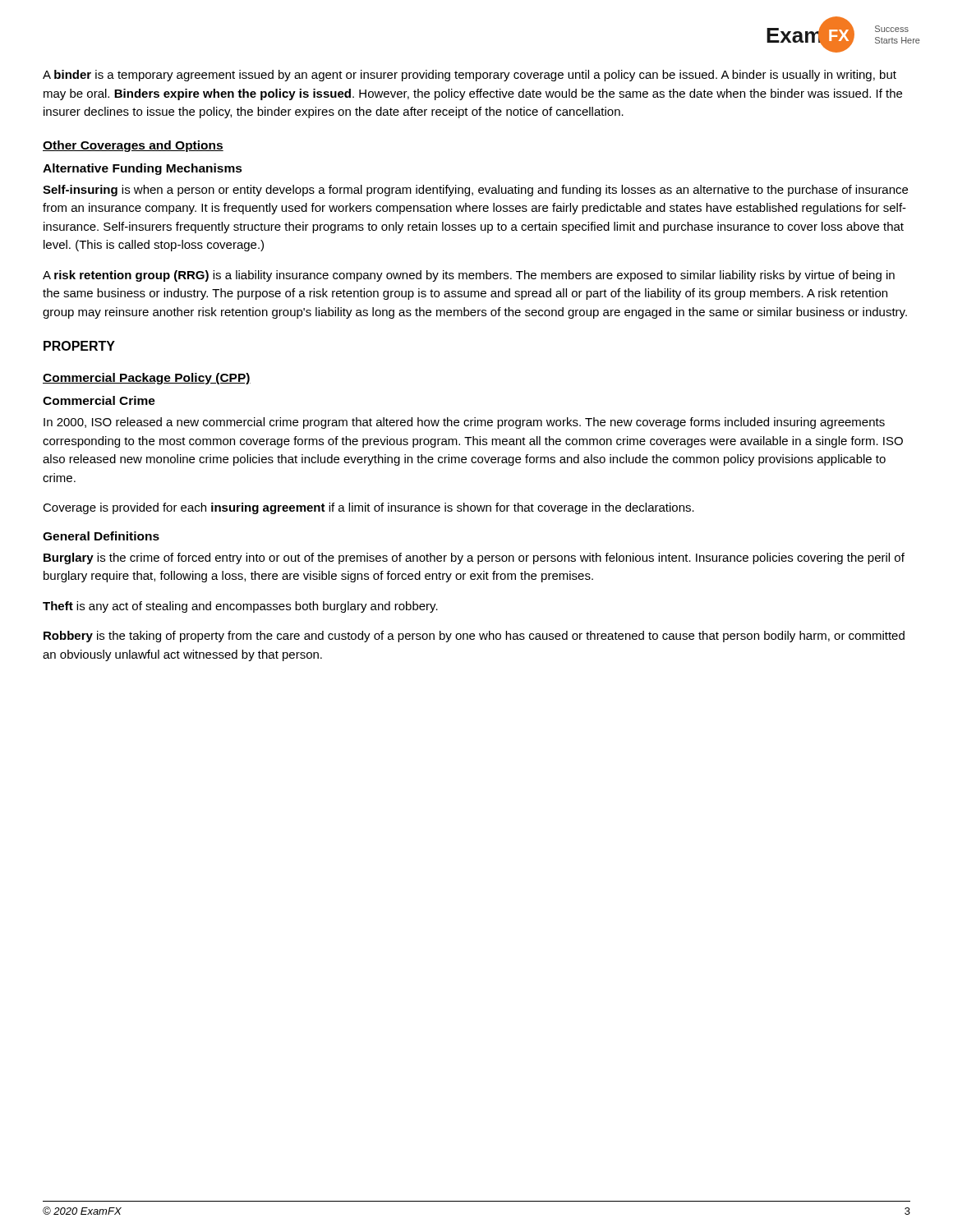Locate the text block that reads "Robbery is the taking of property from the"
The height and width of the screenshot is (1232, 953).
coord(474,645)
